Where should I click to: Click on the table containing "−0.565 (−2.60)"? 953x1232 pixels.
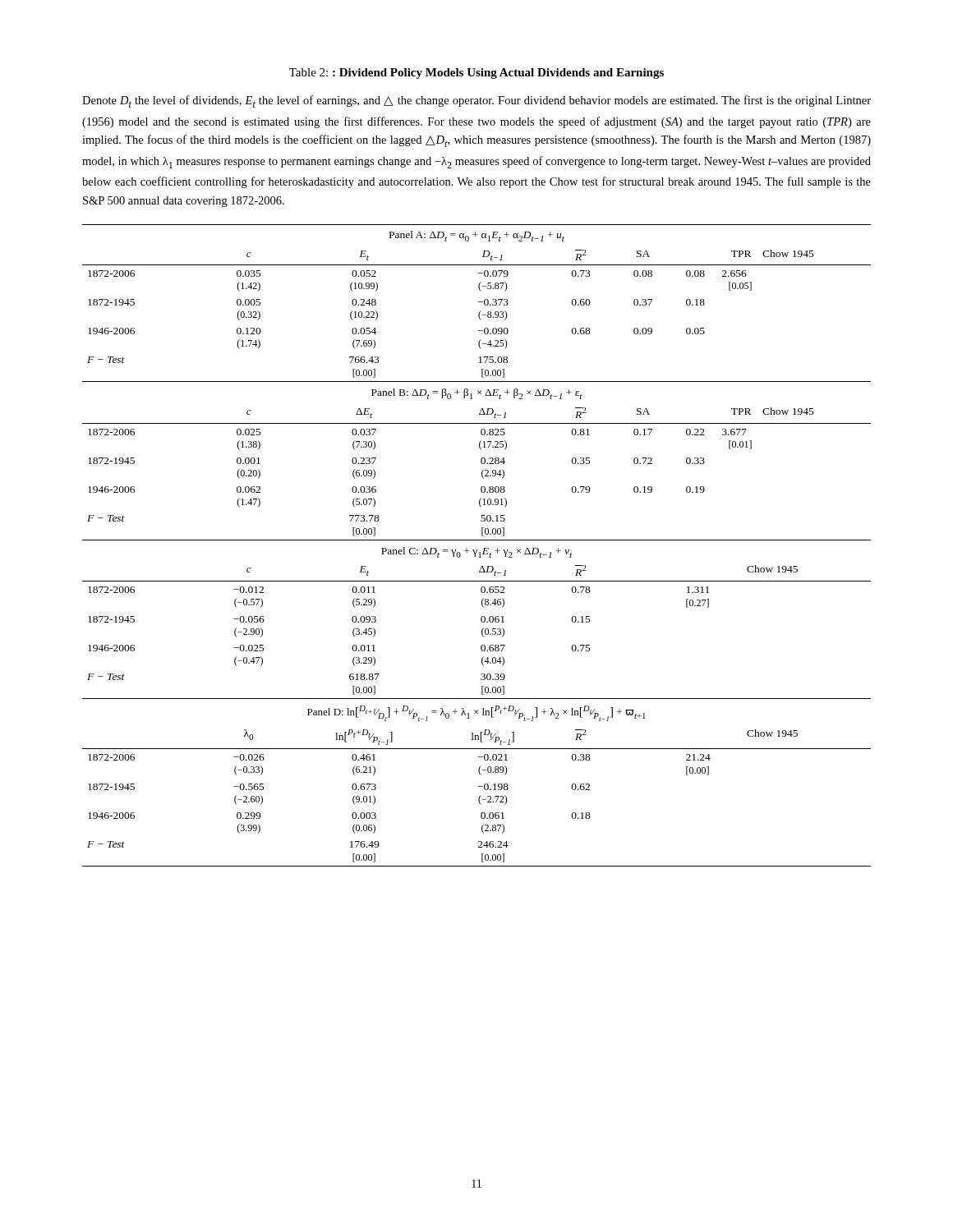[x=476, y=546]
